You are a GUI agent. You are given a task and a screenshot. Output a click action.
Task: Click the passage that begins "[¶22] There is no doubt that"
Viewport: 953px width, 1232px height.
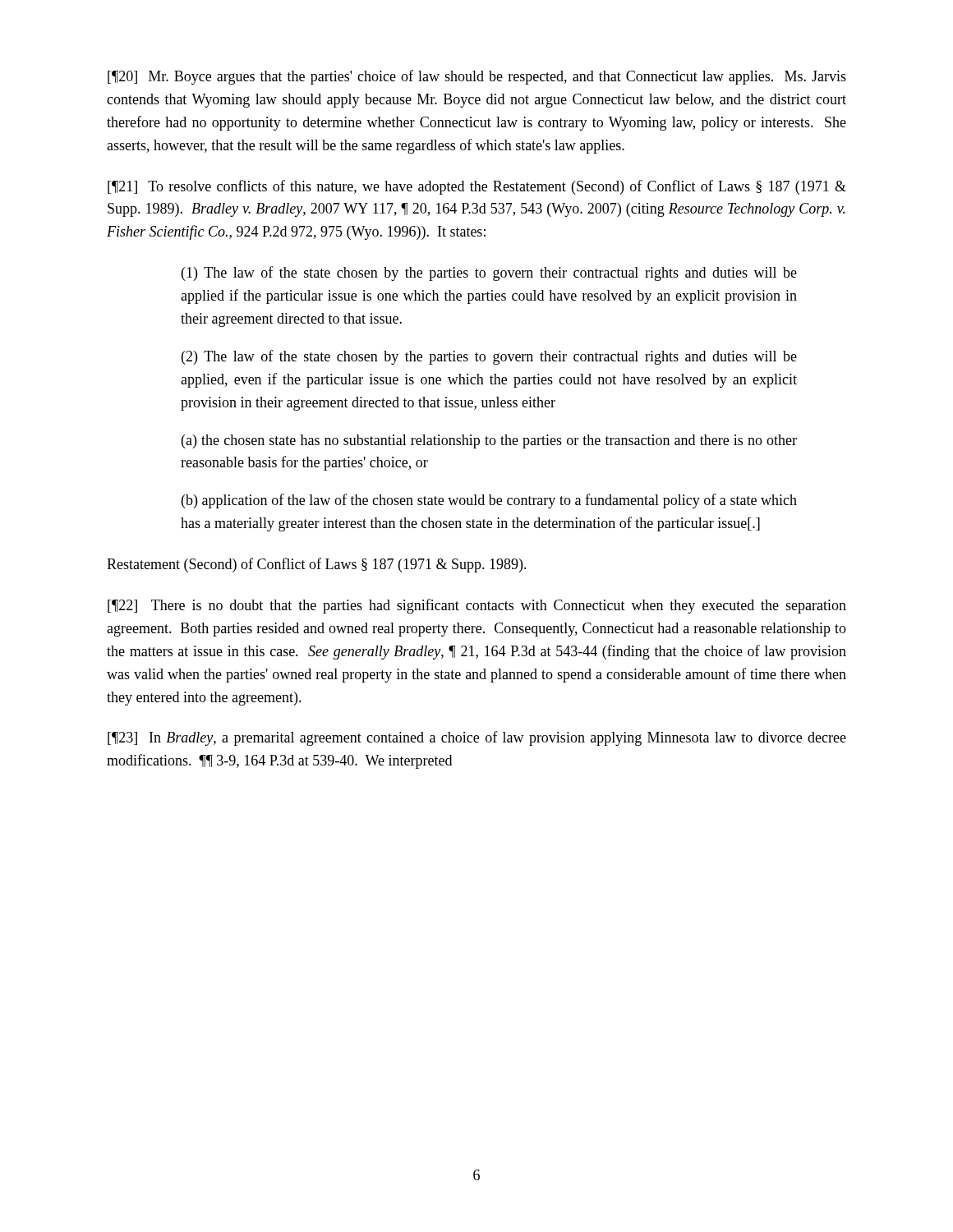coord(476,651)
